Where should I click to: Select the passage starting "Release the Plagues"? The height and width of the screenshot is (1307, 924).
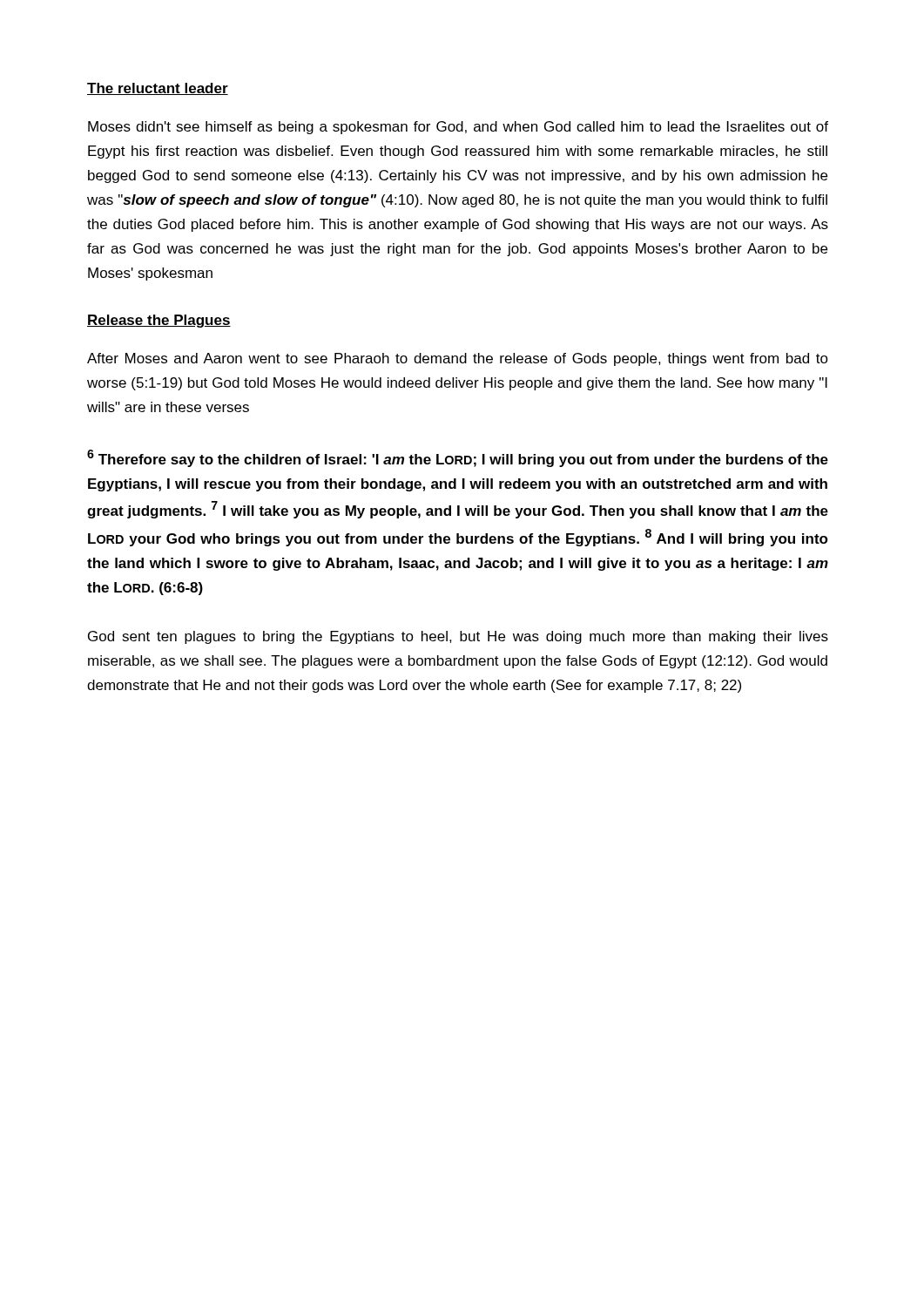tap(159, 320)
